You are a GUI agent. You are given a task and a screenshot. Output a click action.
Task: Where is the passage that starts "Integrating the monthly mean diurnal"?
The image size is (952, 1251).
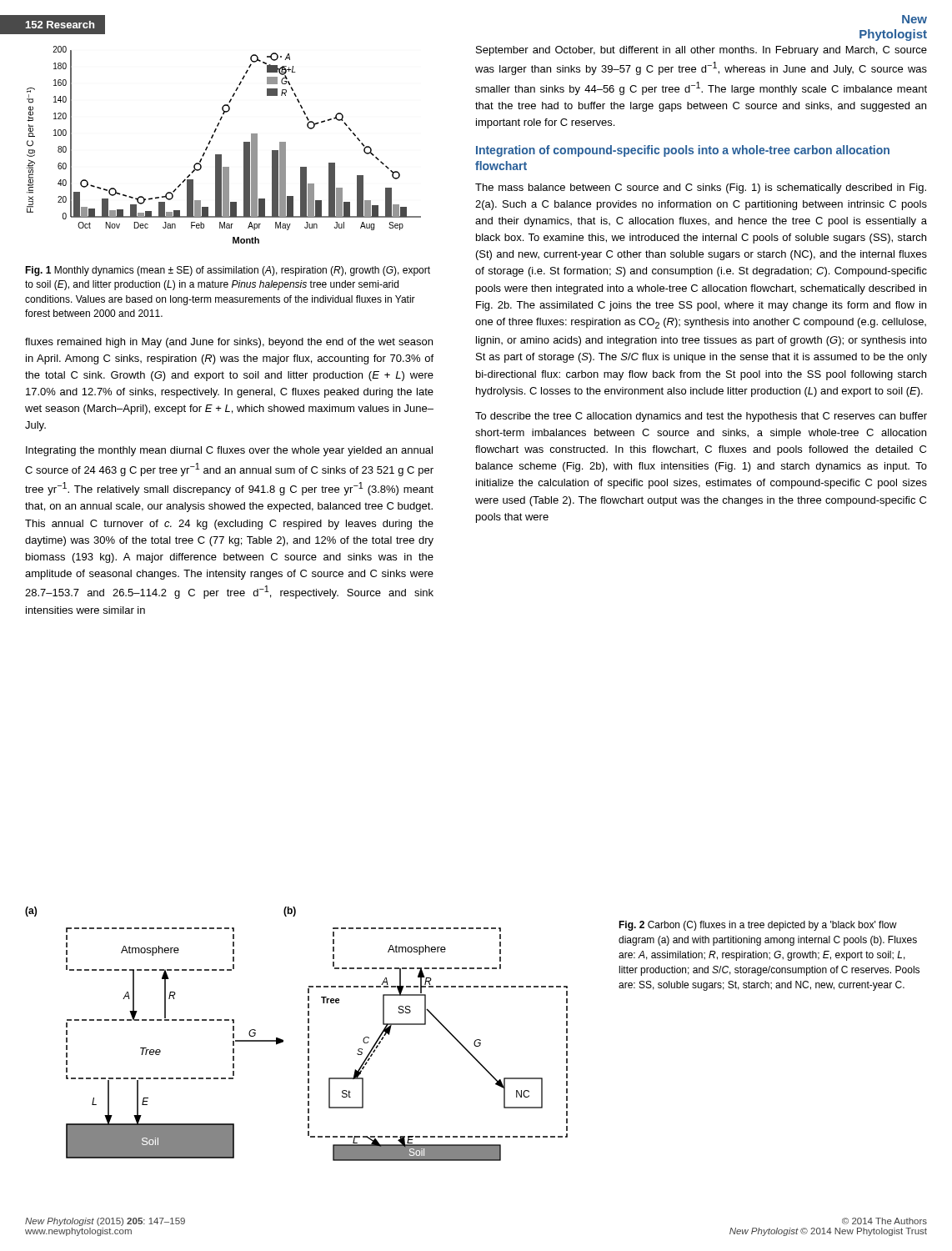point(229,530)
